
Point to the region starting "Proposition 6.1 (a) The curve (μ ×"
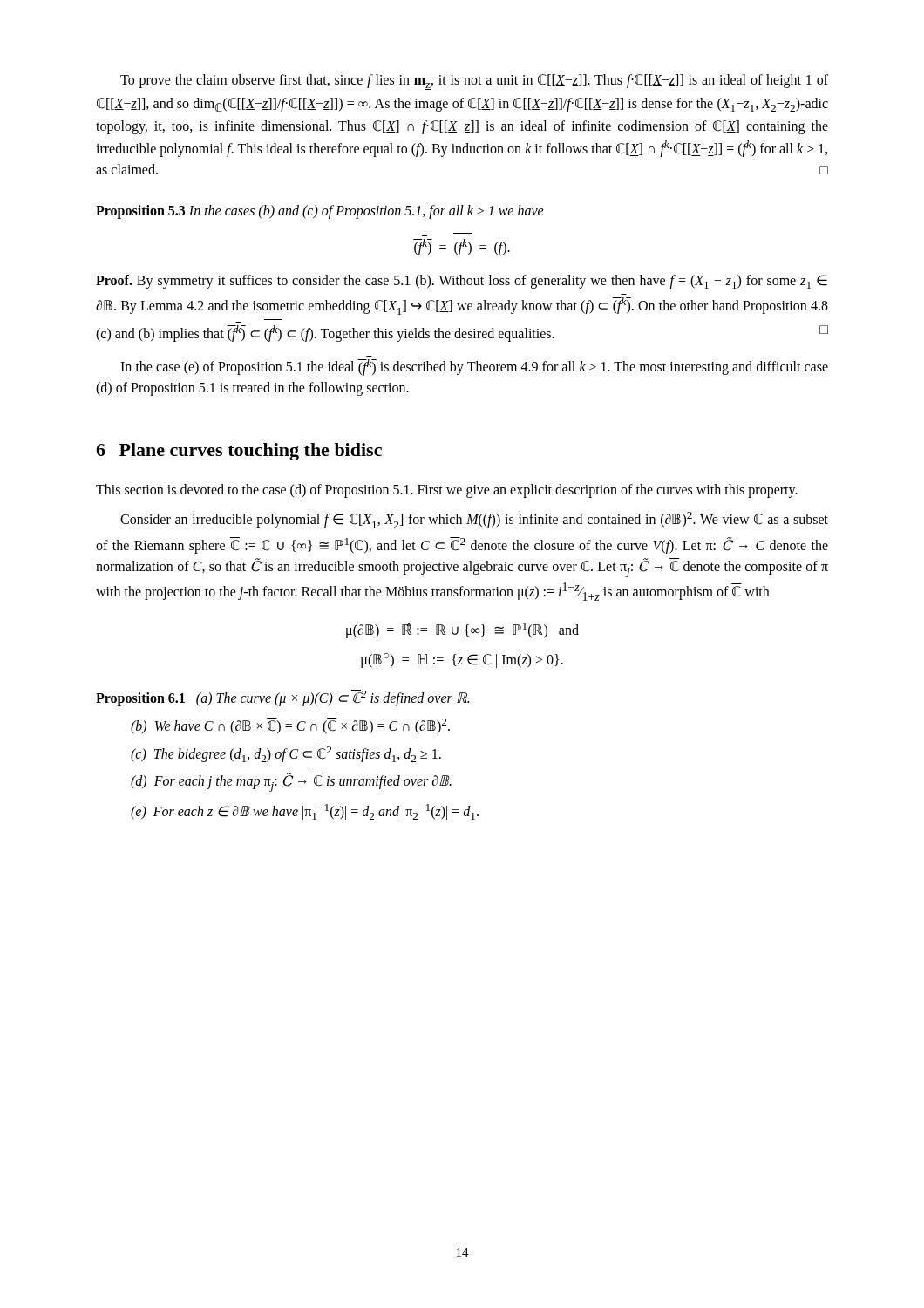283,696
